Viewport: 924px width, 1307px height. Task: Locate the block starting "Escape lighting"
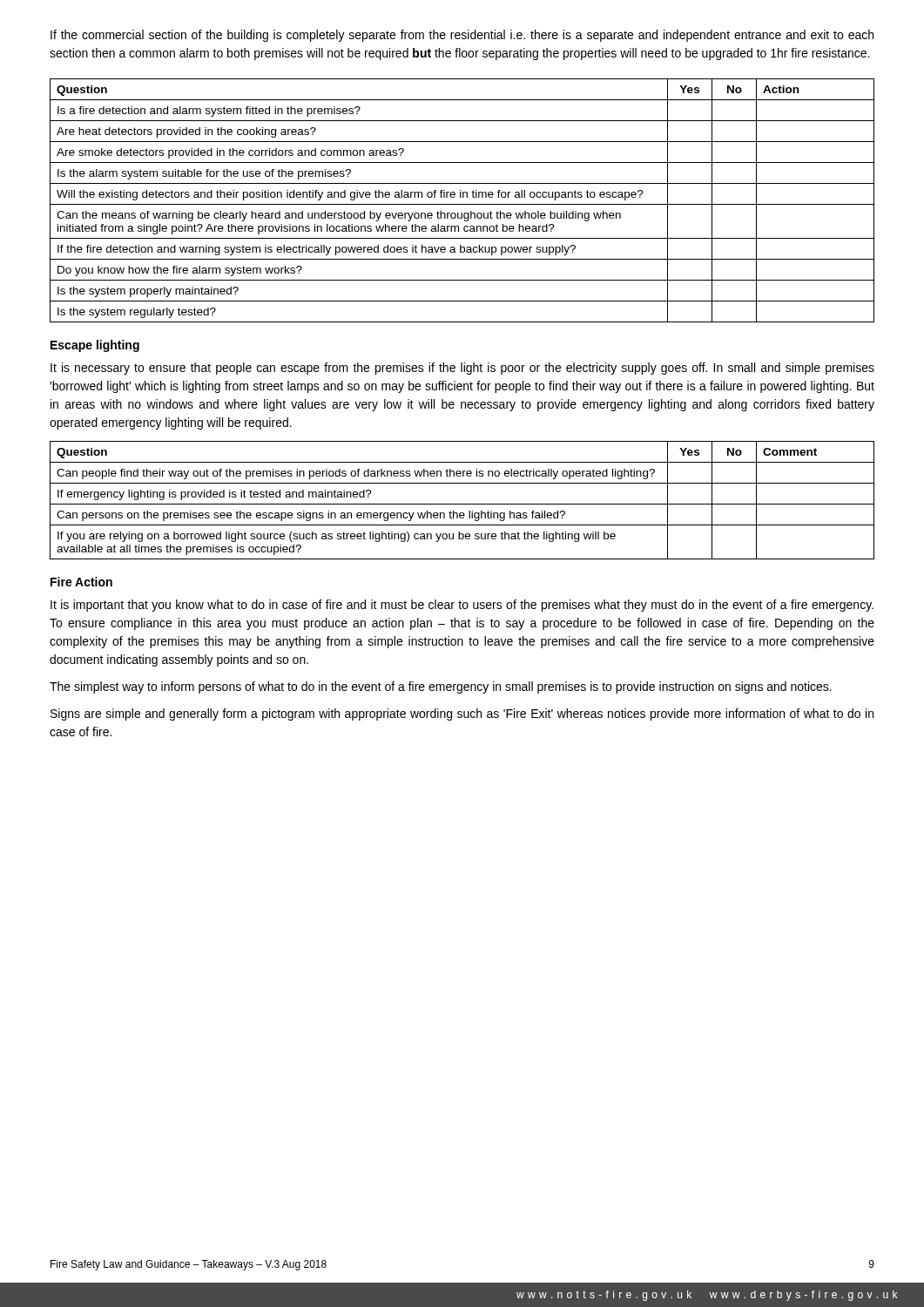pos(95,345)
